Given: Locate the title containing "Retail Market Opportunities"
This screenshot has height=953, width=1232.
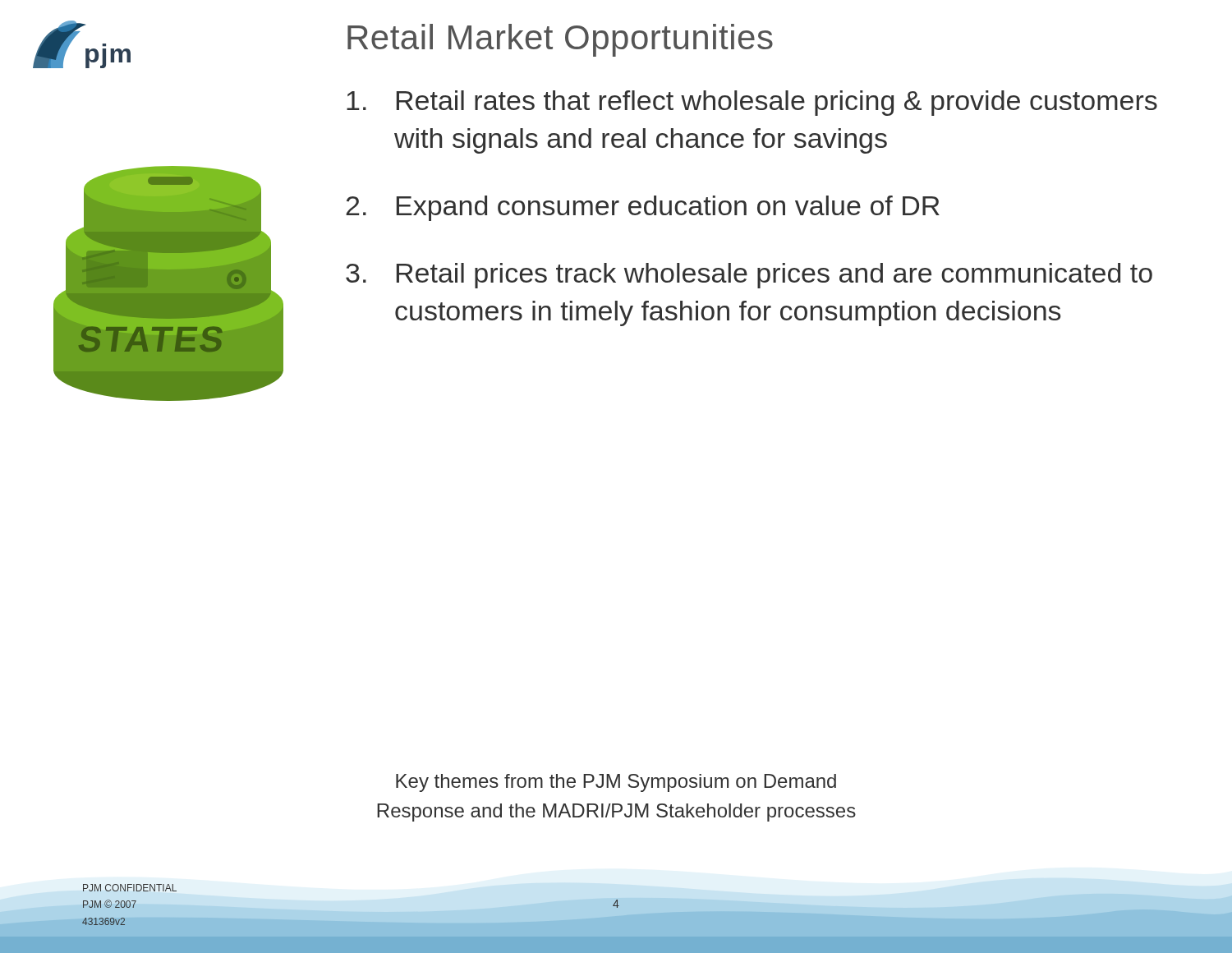Looking at the screenshot, I should tap(560, 37).
